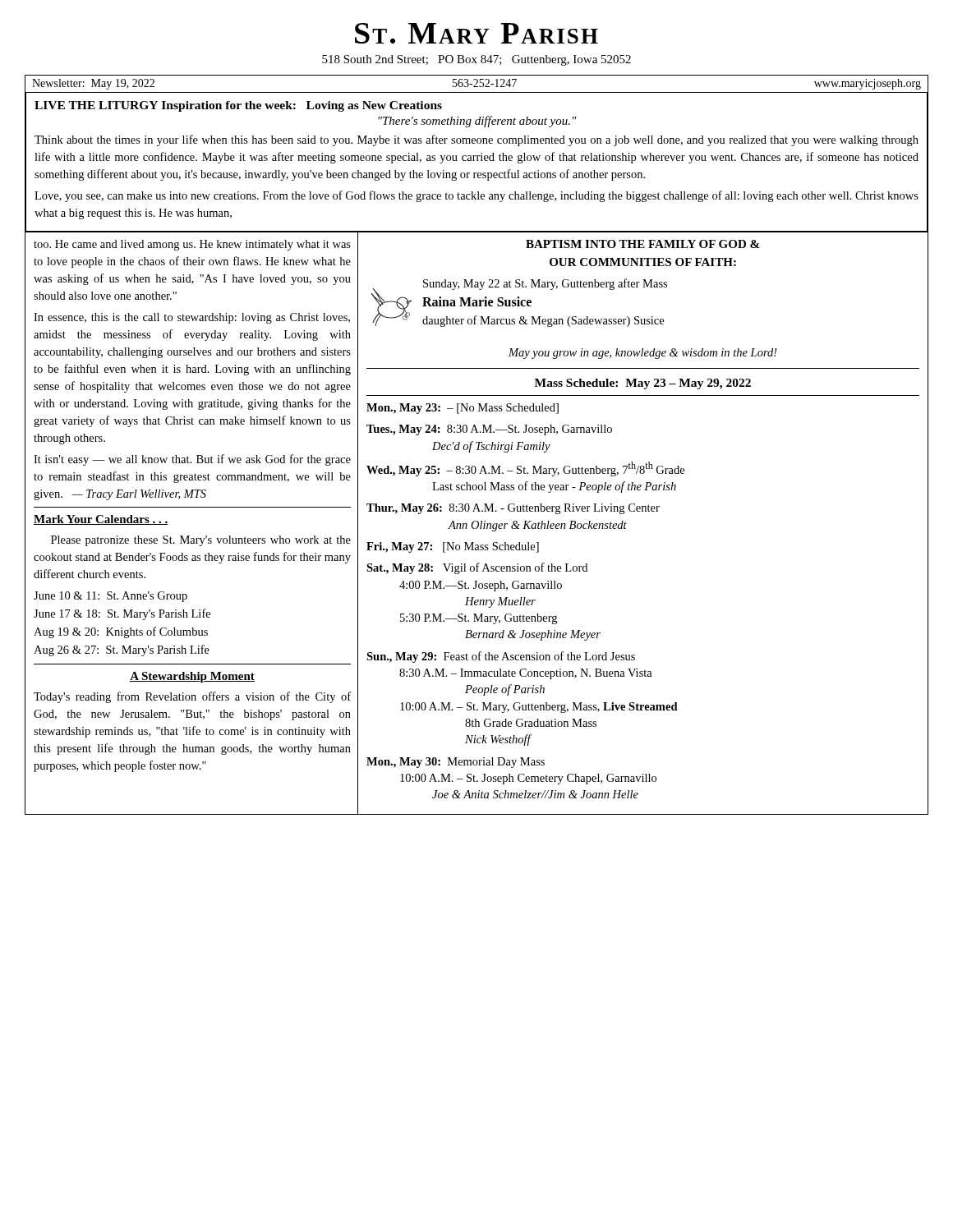Locate the block of text that opens with "Love, you see, can make us"
Image resolution: width=953 pixels, height=1232 pixels.
pos(476,204)
